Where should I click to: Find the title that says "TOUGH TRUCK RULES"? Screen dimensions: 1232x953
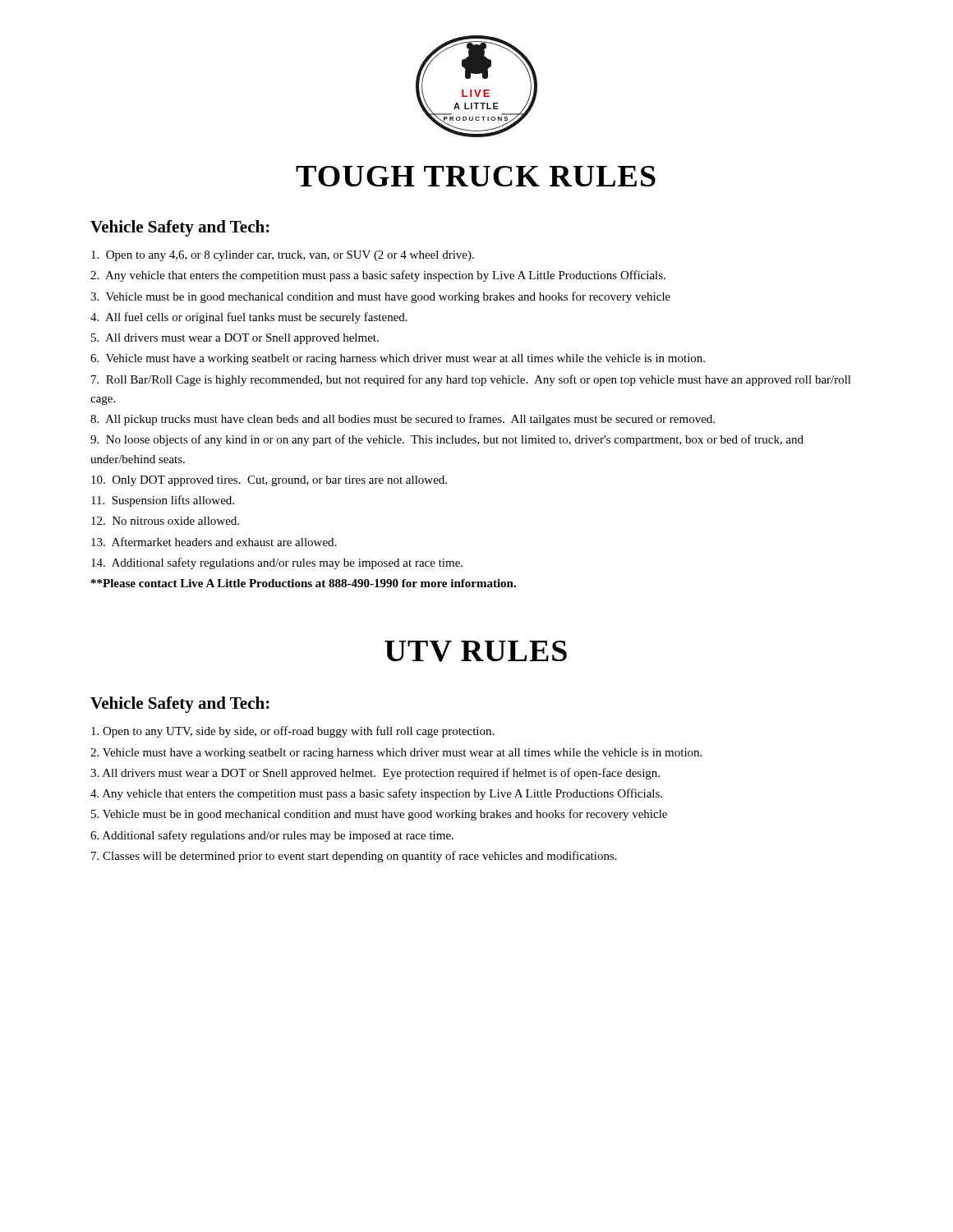[476, 176]
